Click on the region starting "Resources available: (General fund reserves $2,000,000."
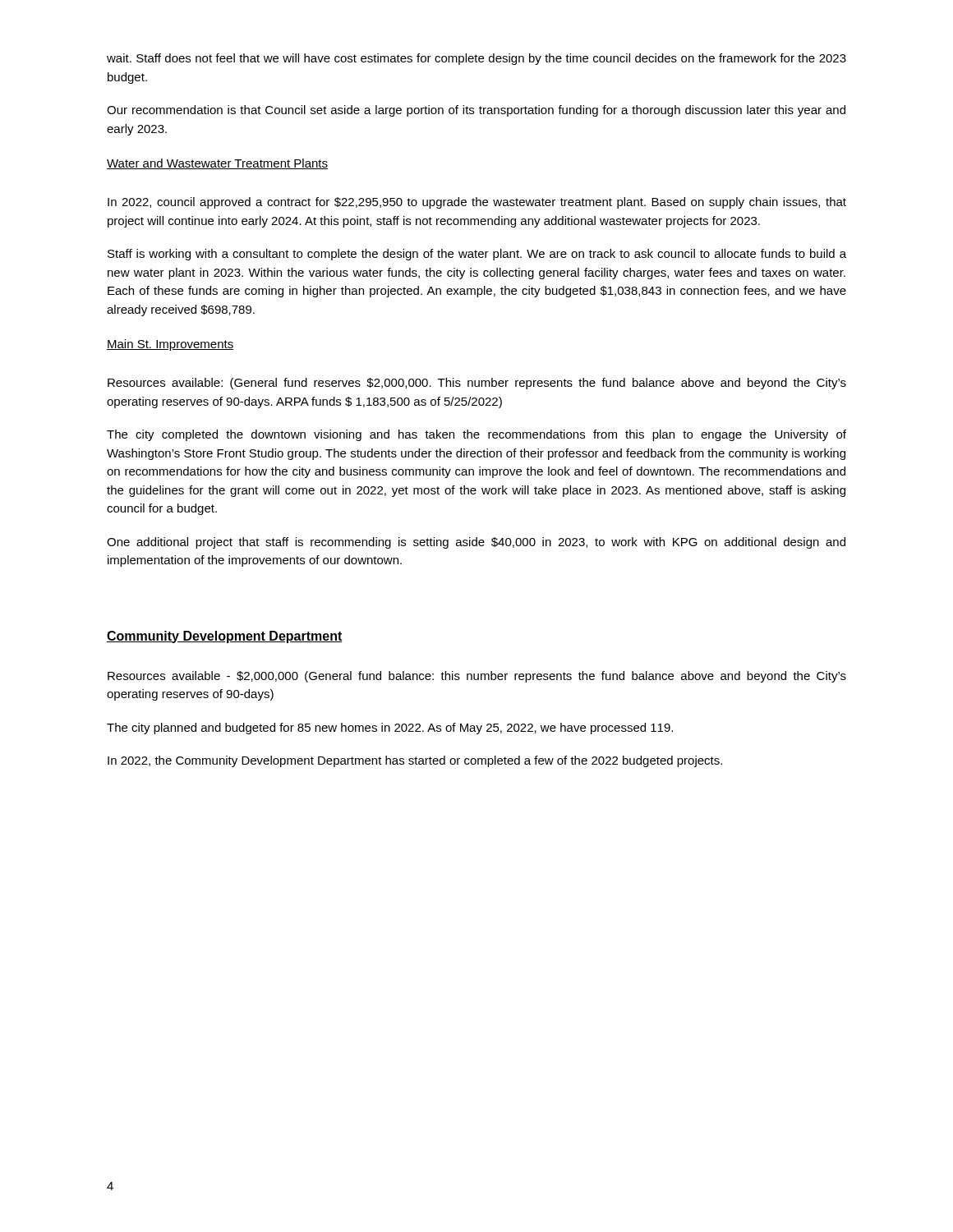 click(x=476, y=392)
